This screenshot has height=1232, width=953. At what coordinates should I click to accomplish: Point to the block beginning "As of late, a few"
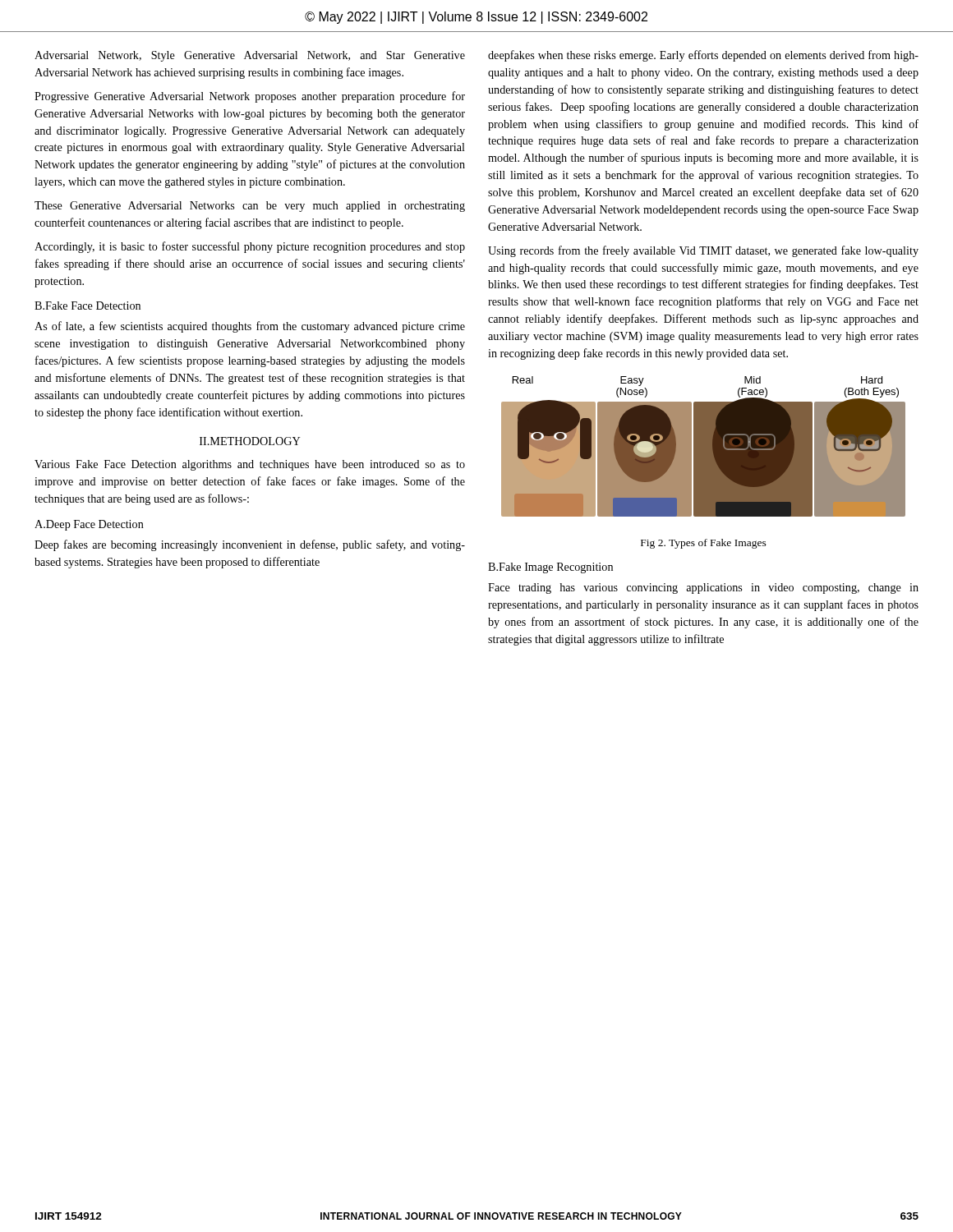click(250, 370)
